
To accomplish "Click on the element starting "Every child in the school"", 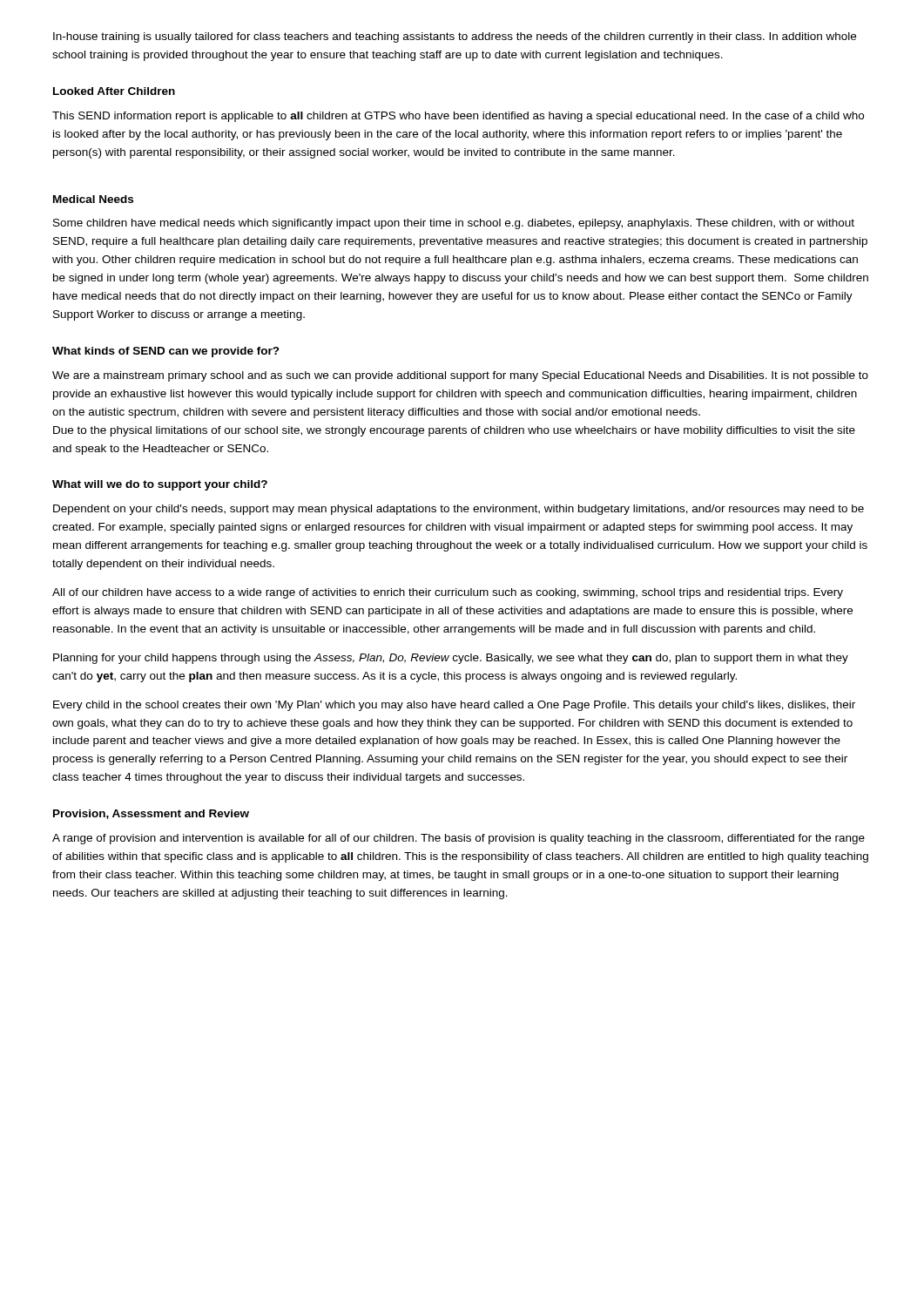I will point(454,741).
